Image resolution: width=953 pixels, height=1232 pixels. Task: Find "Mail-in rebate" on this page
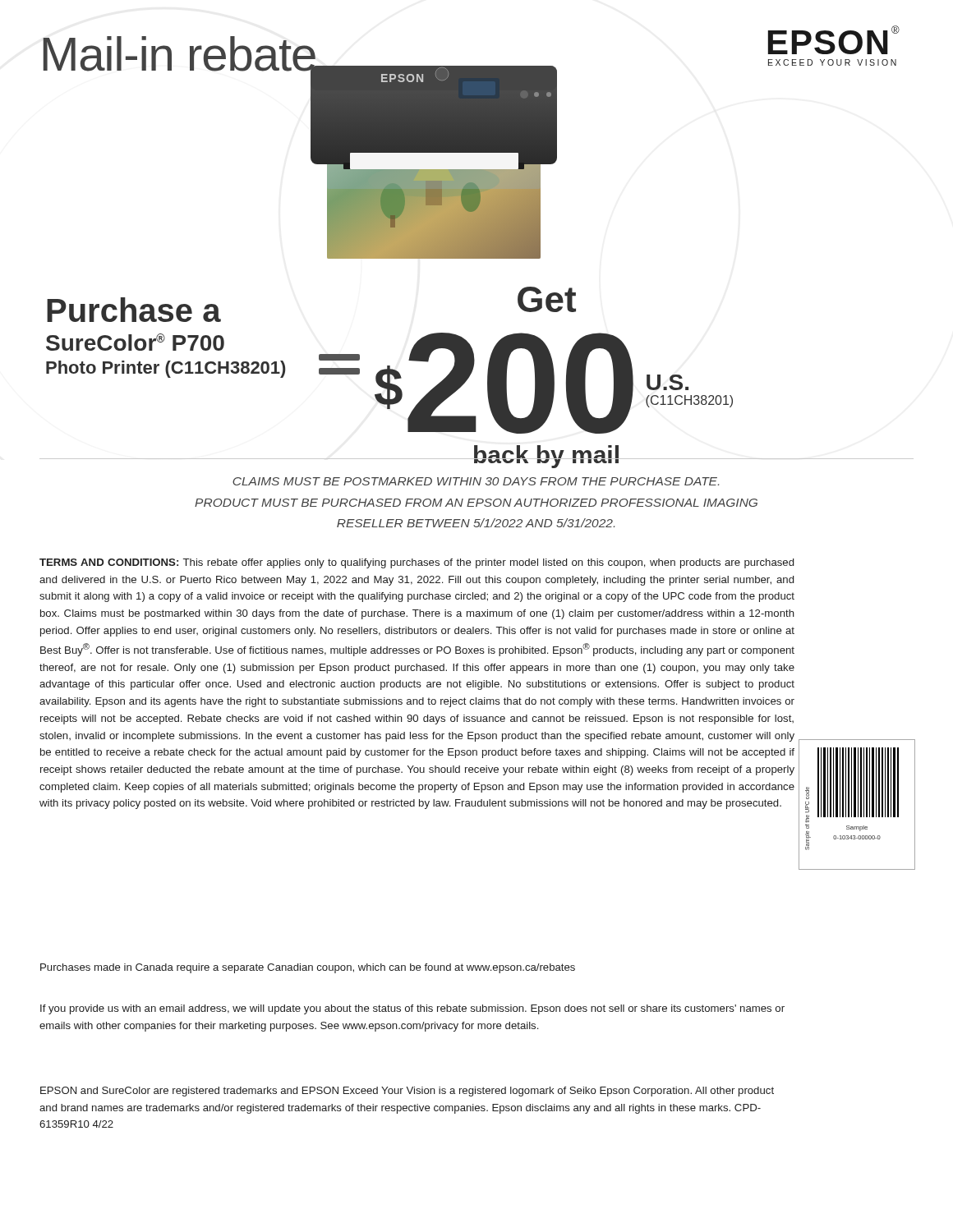(178, 54)
